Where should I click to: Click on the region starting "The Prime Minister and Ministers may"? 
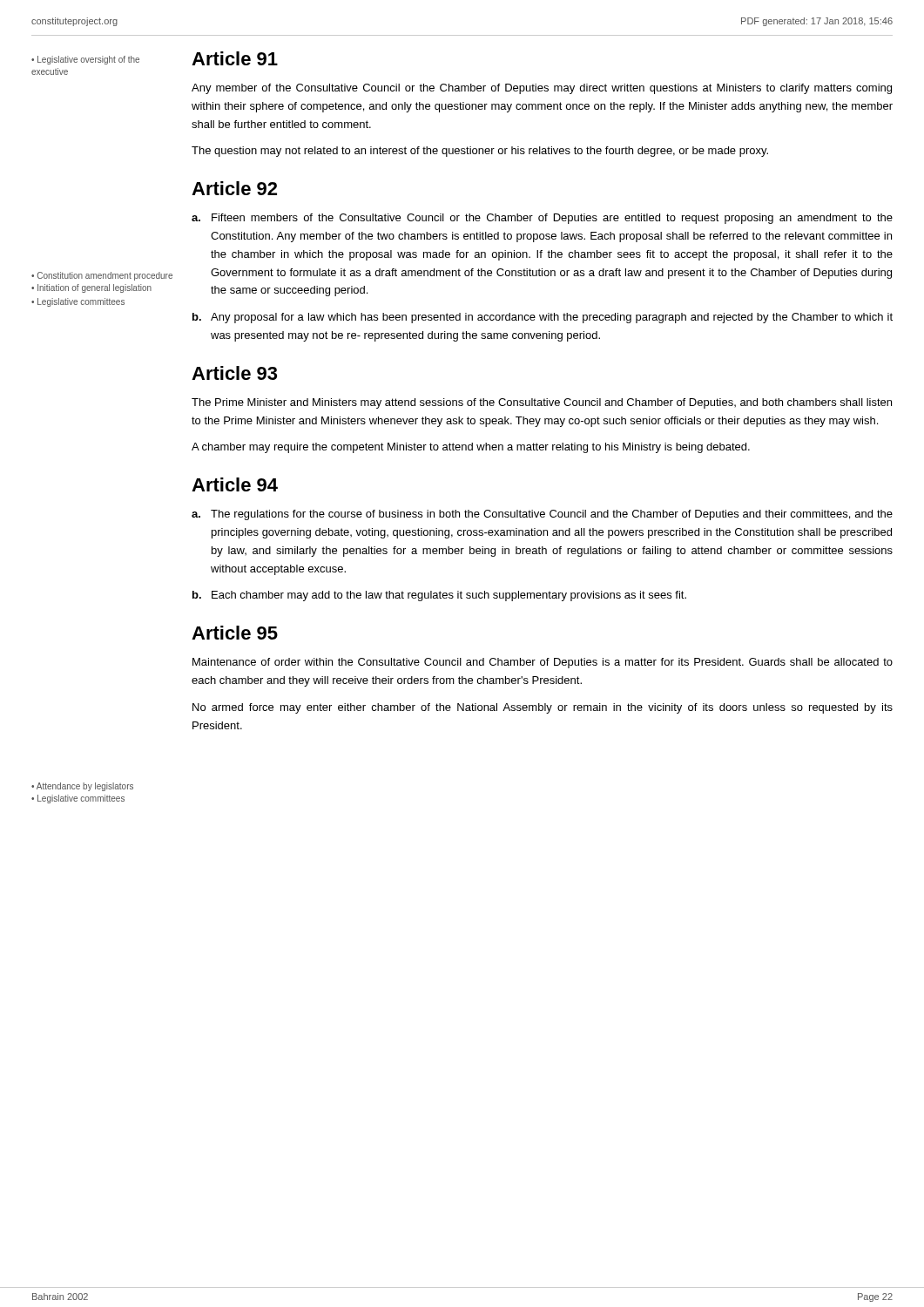tap(542, 411)
